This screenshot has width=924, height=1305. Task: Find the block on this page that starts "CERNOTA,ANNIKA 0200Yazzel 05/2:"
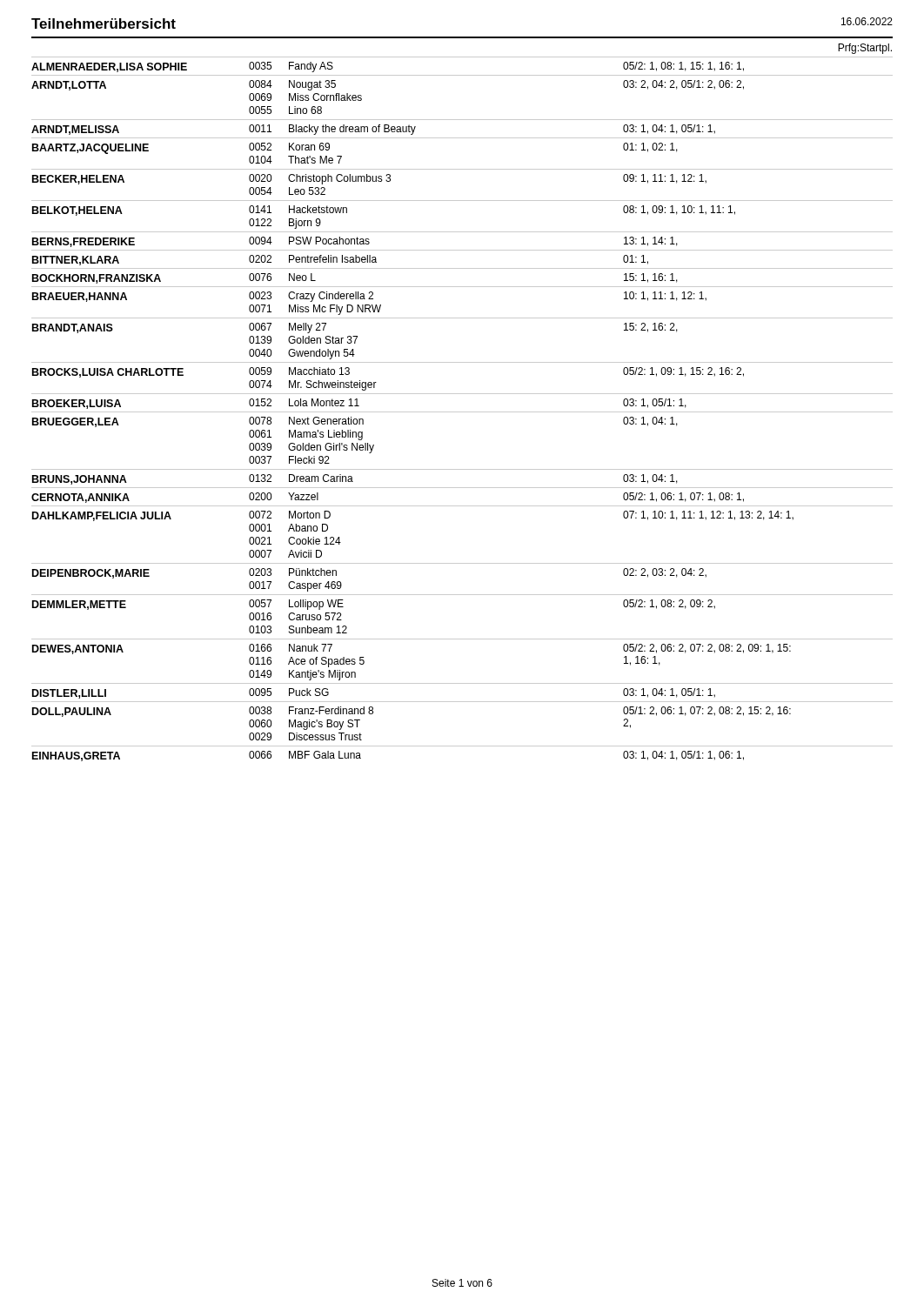[x=462, y=495]
